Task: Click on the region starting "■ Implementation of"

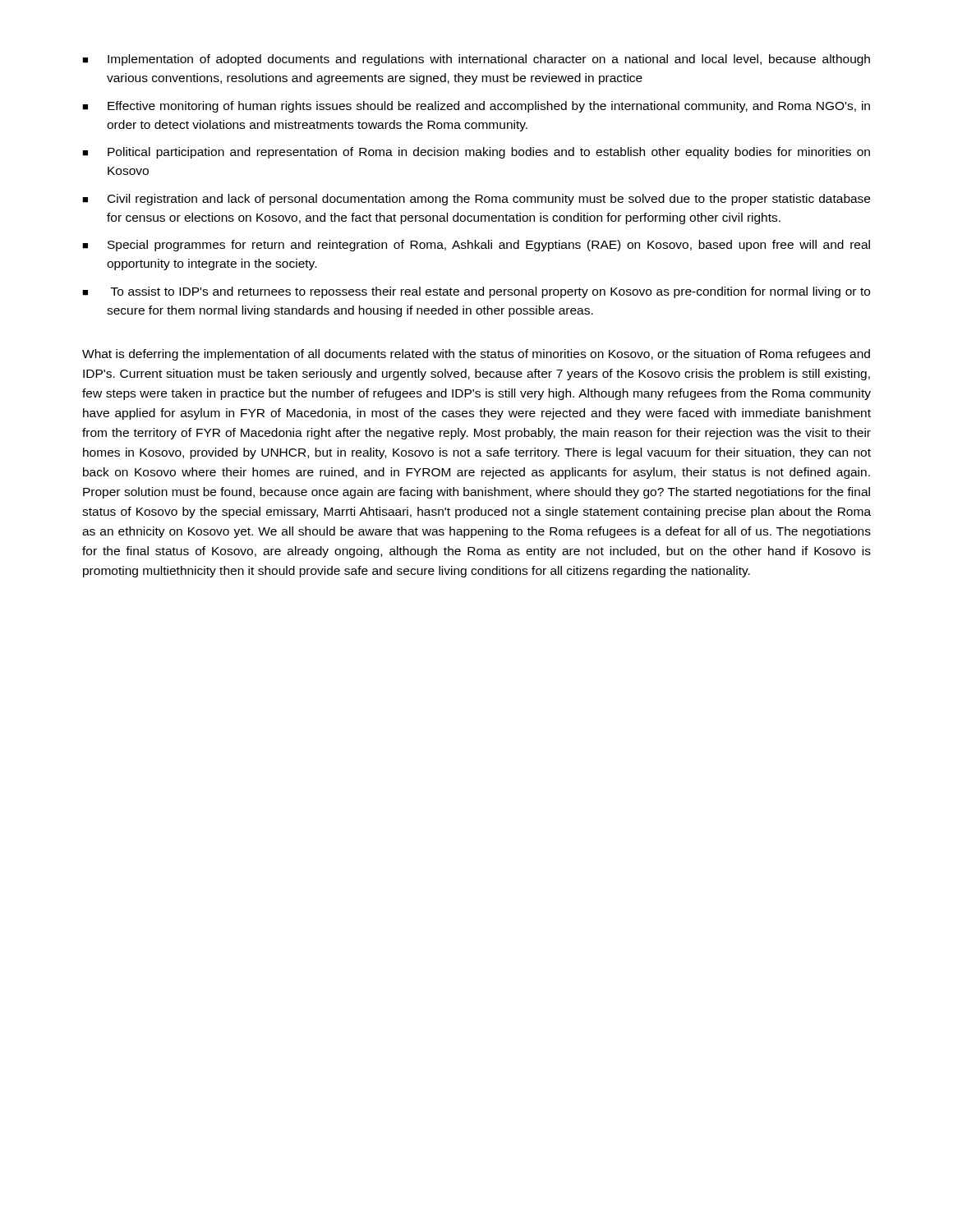Action: (476, 68)
